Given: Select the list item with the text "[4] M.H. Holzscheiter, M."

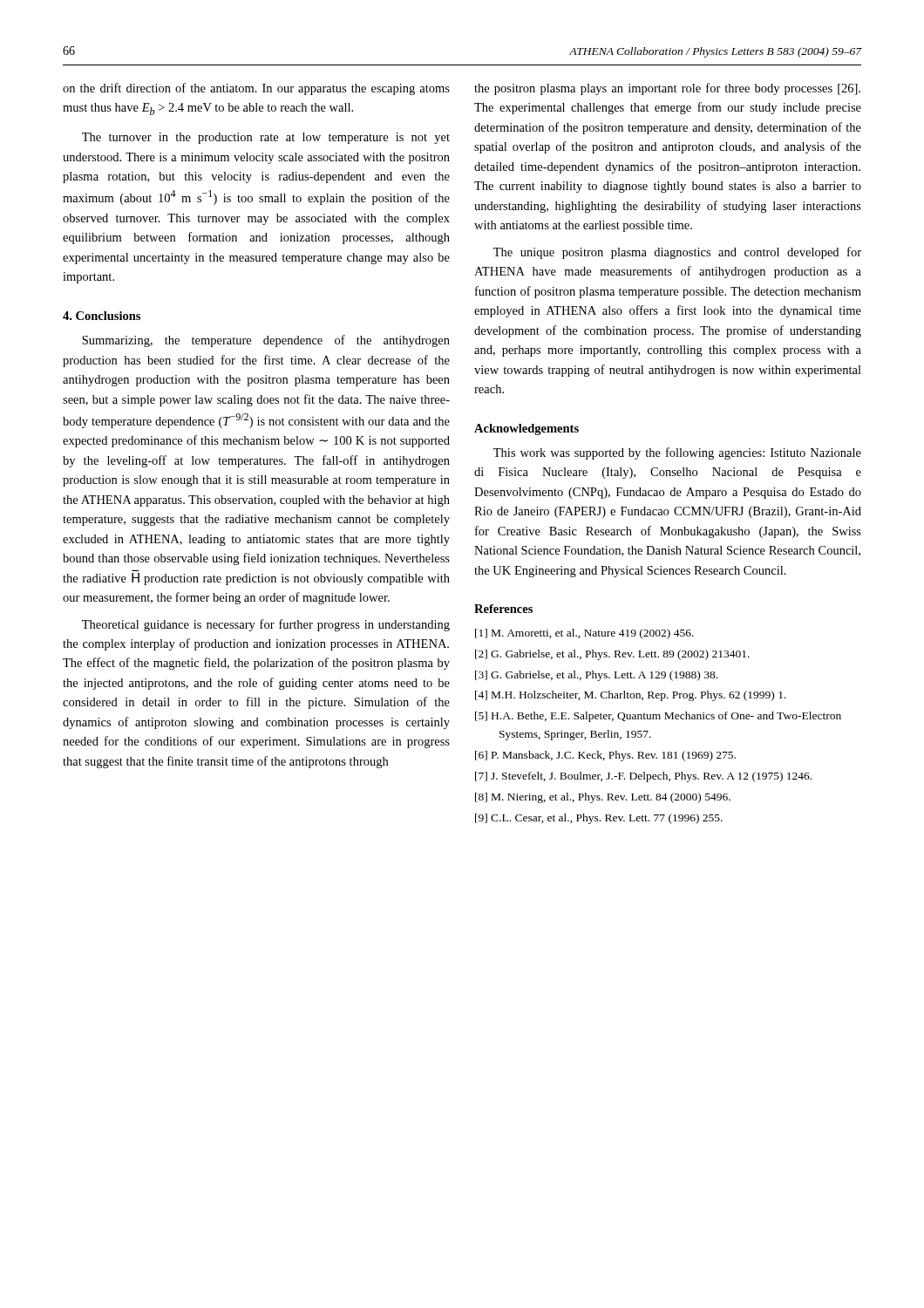Looking at the screenshot, I should 630,695.
